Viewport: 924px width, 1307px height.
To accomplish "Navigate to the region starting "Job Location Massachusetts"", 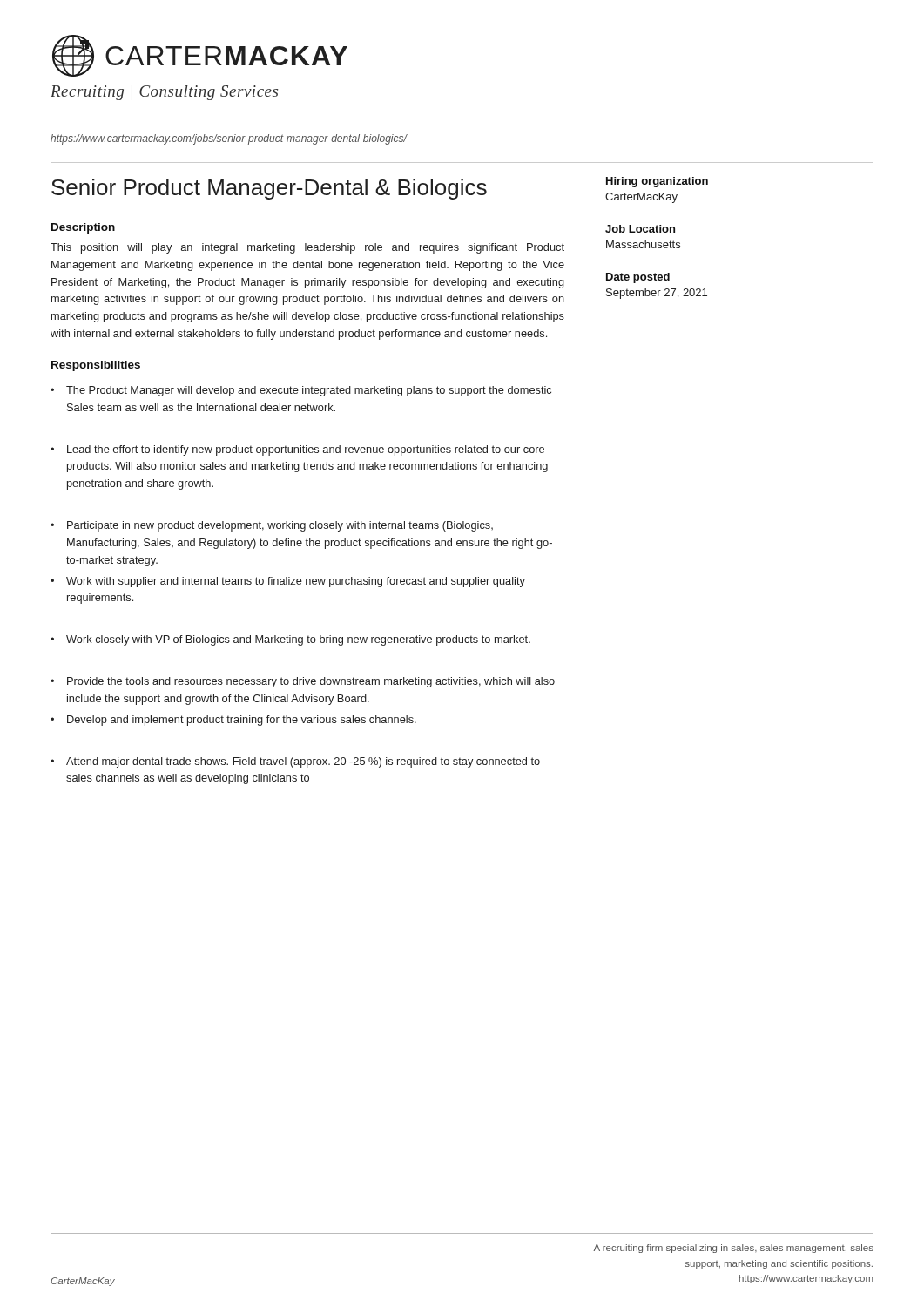I will 640,229.
